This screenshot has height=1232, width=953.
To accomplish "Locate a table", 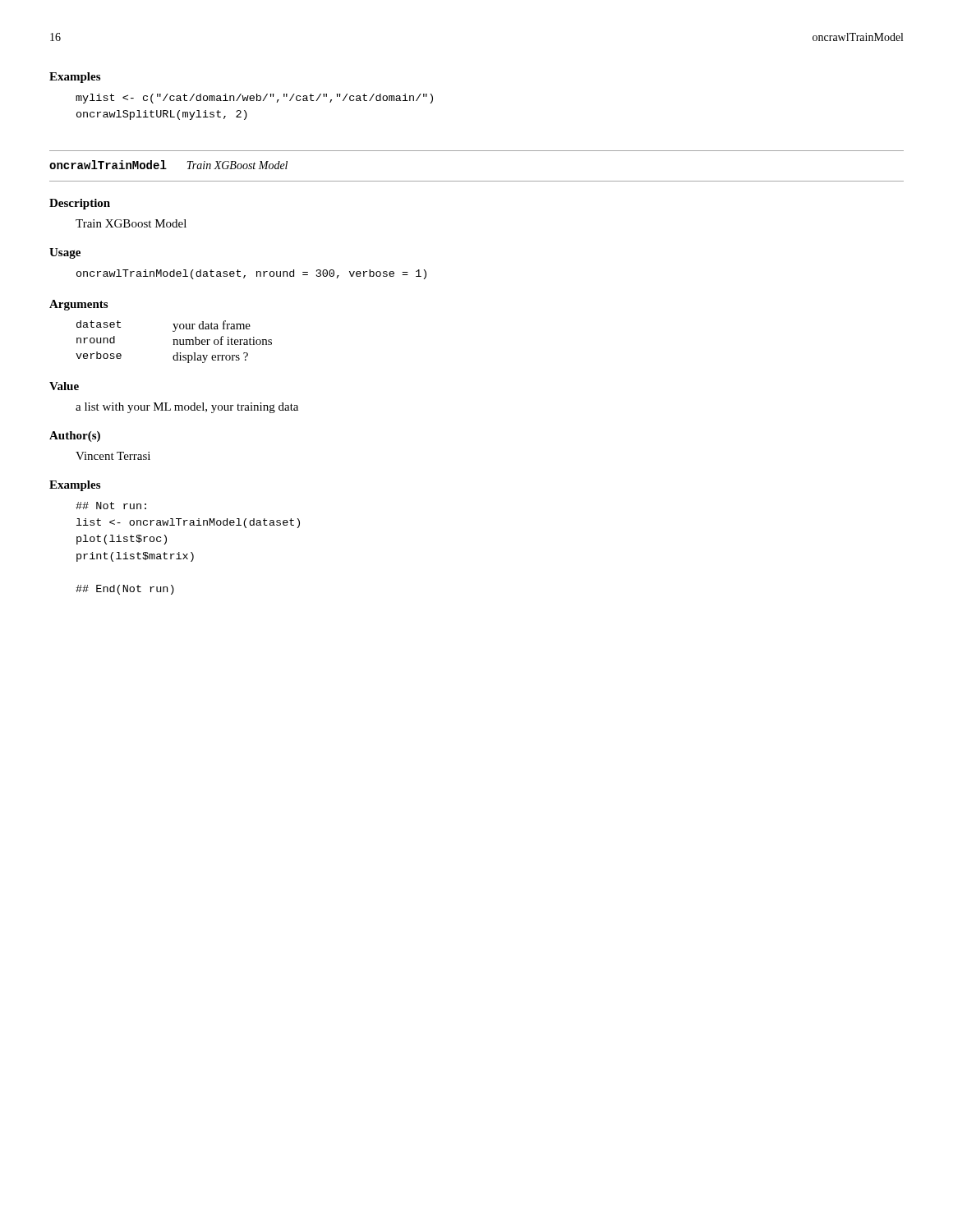I will click(x=476, y=341).
